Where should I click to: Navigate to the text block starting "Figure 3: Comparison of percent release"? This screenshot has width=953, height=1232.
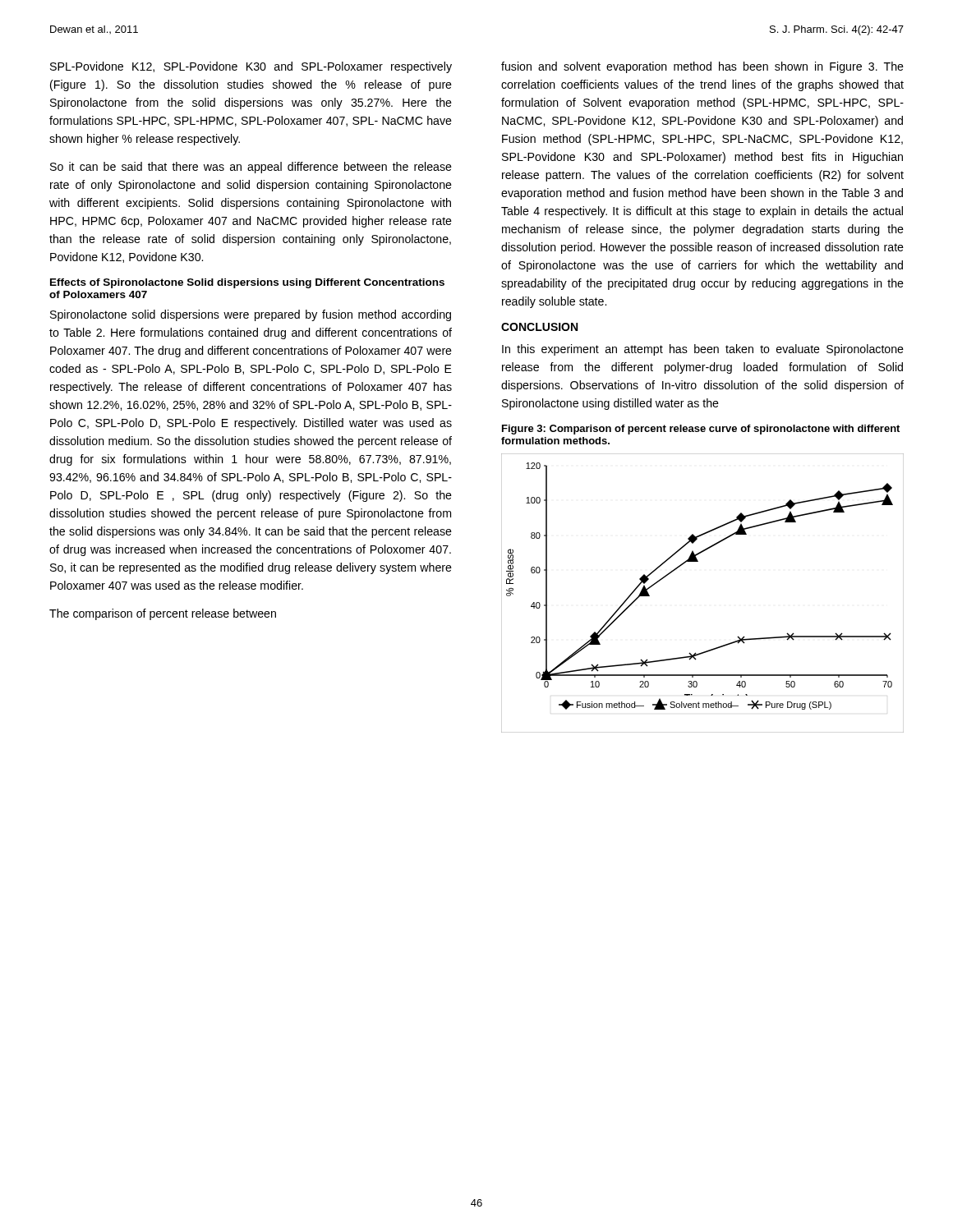coord(701,435)
